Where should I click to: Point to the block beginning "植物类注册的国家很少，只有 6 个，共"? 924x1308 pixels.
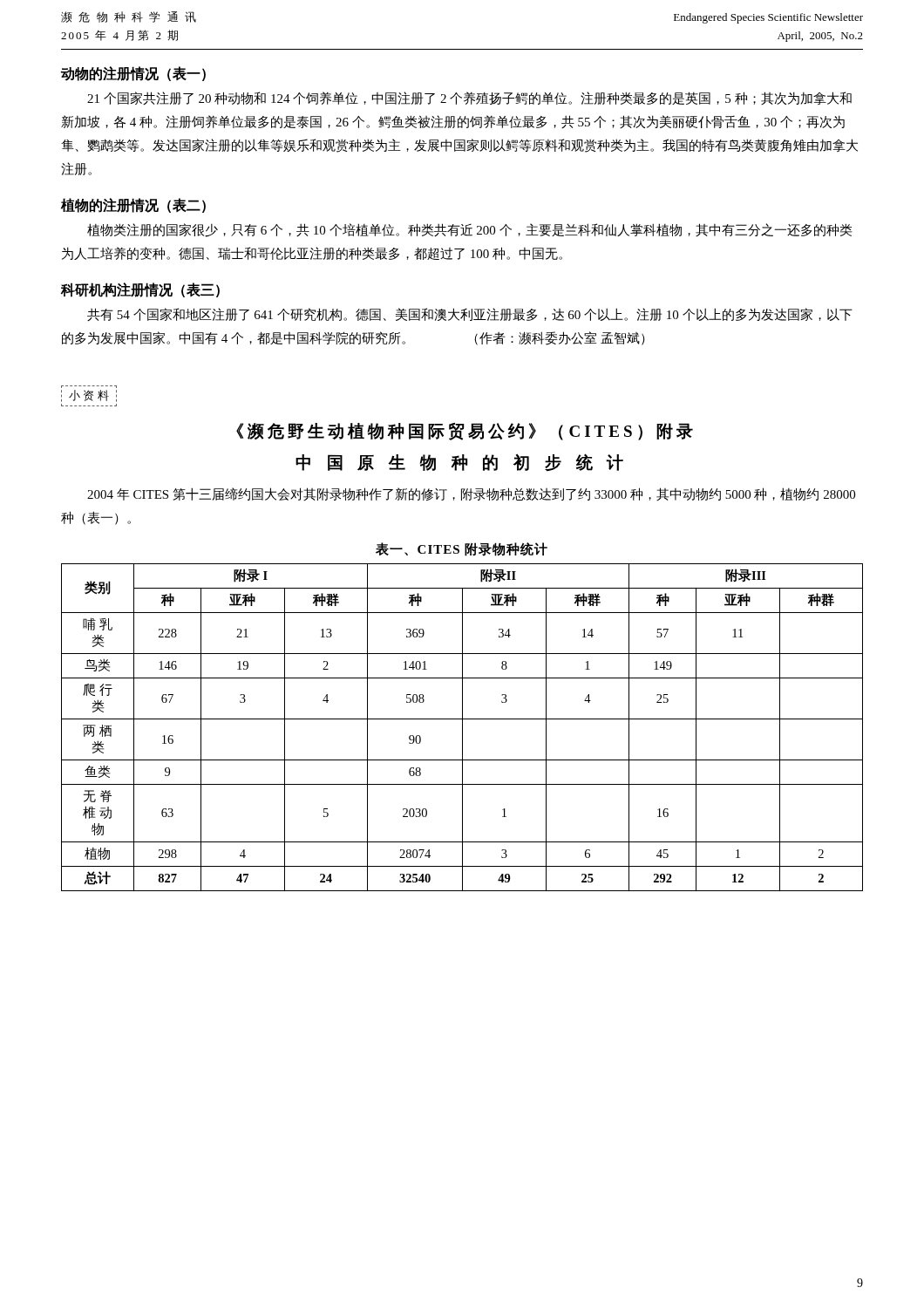pos(457,242)
